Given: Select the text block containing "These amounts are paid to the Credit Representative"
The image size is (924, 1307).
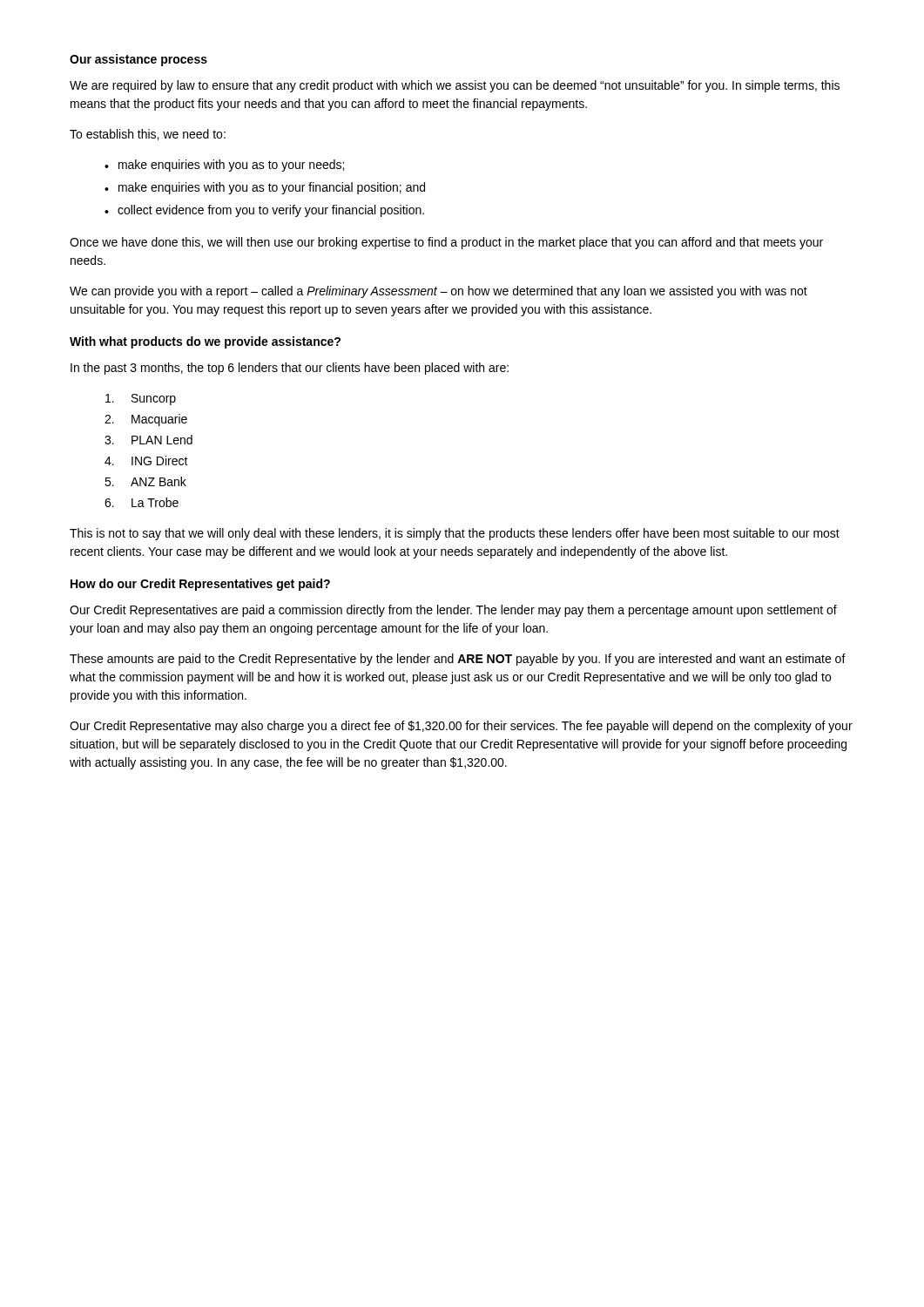Looking at the screenshot, I should 457,677.
